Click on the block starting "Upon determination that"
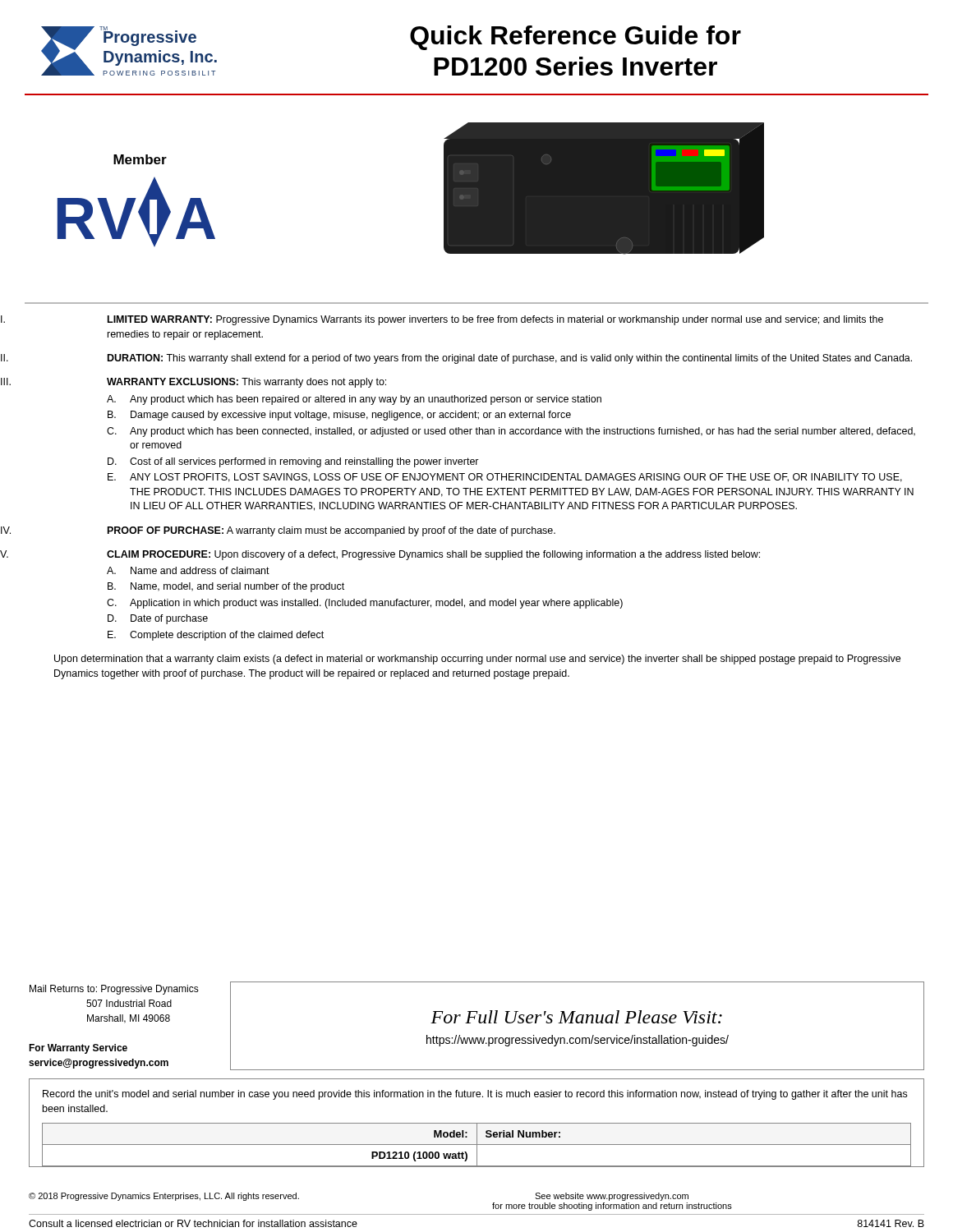The height and width of the screenshot is (1232, 953). 477,666
